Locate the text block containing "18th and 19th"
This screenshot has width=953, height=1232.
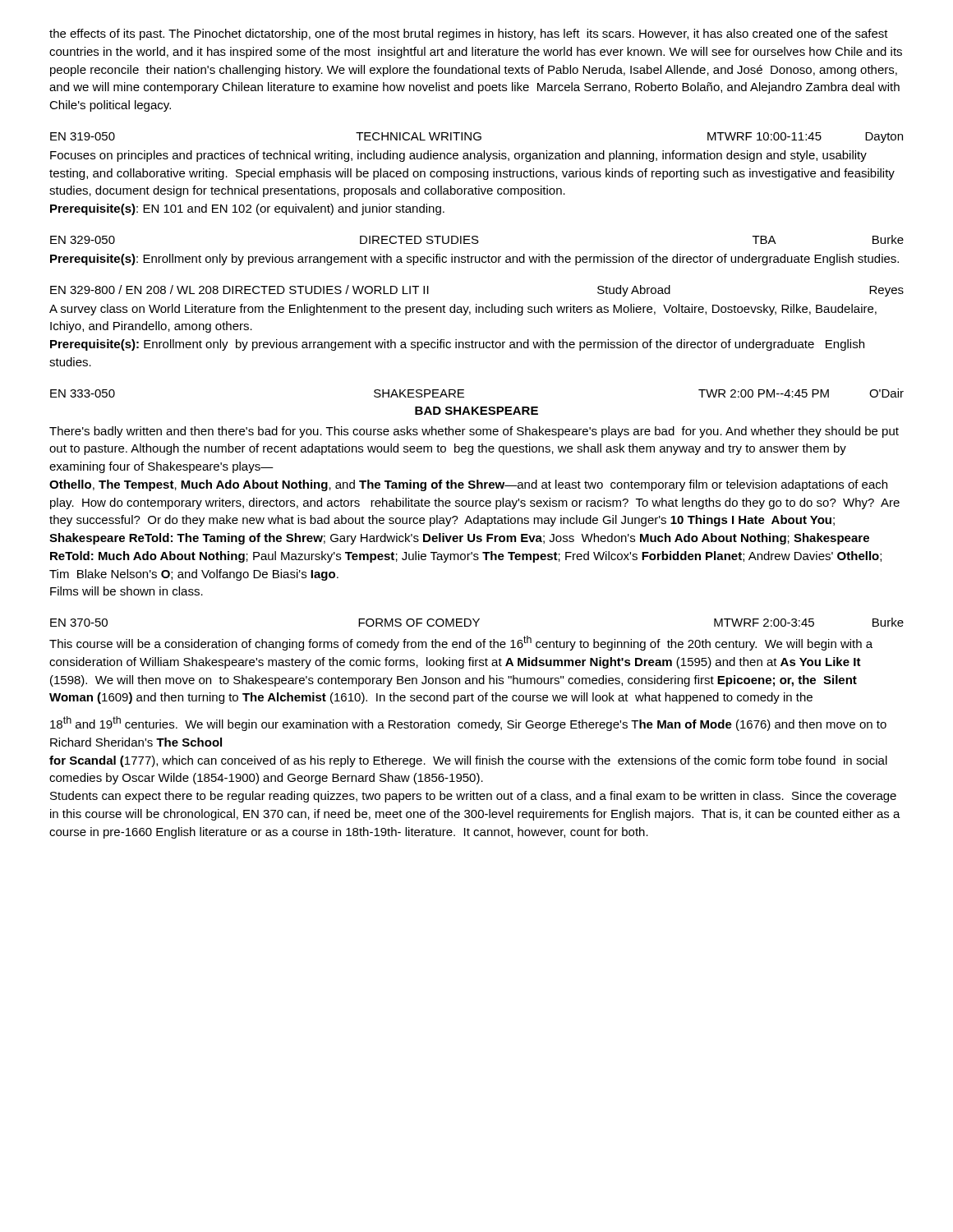475,776
